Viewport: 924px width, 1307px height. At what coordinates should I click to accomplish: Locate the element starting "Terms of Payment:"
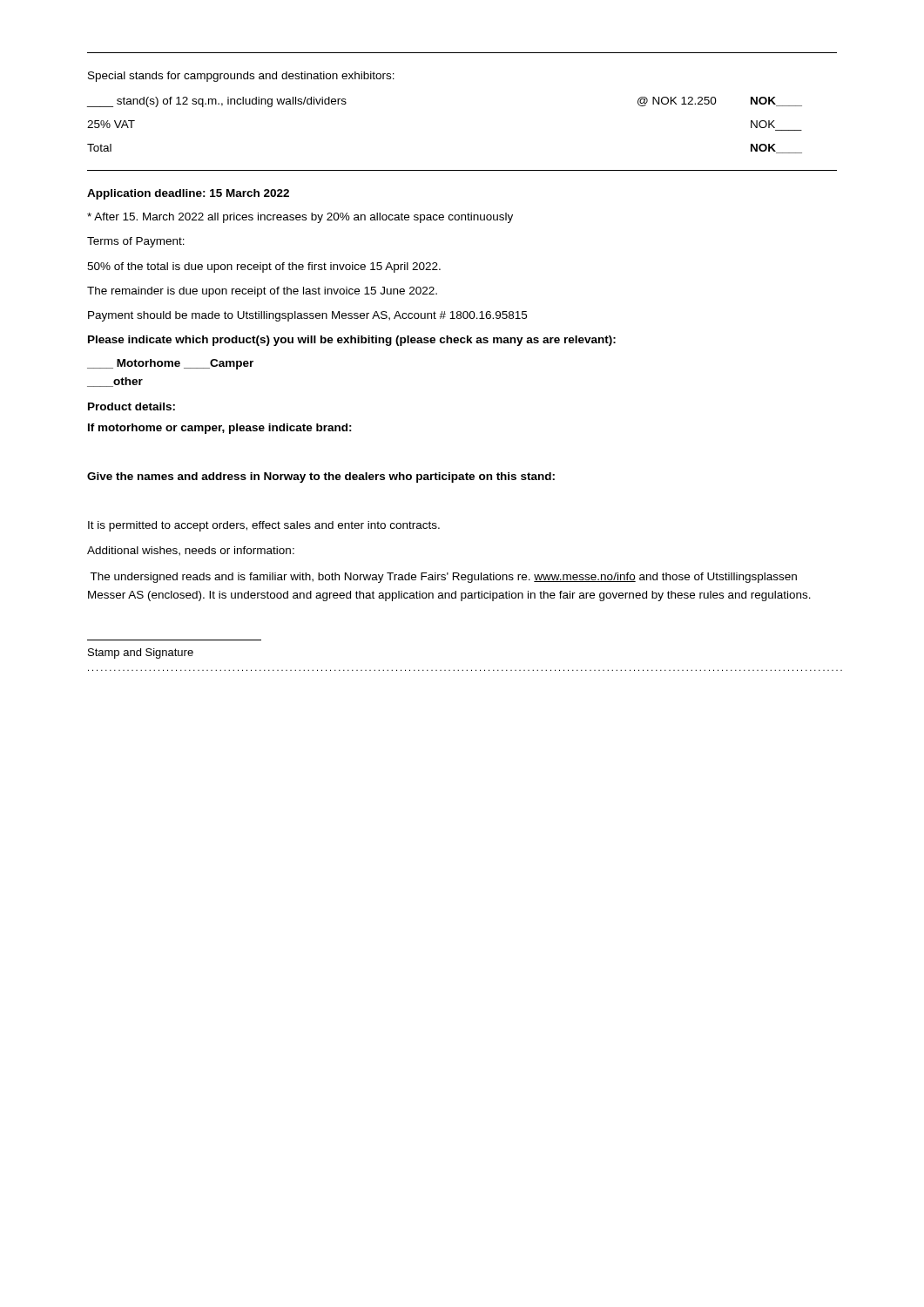point(136,241)
